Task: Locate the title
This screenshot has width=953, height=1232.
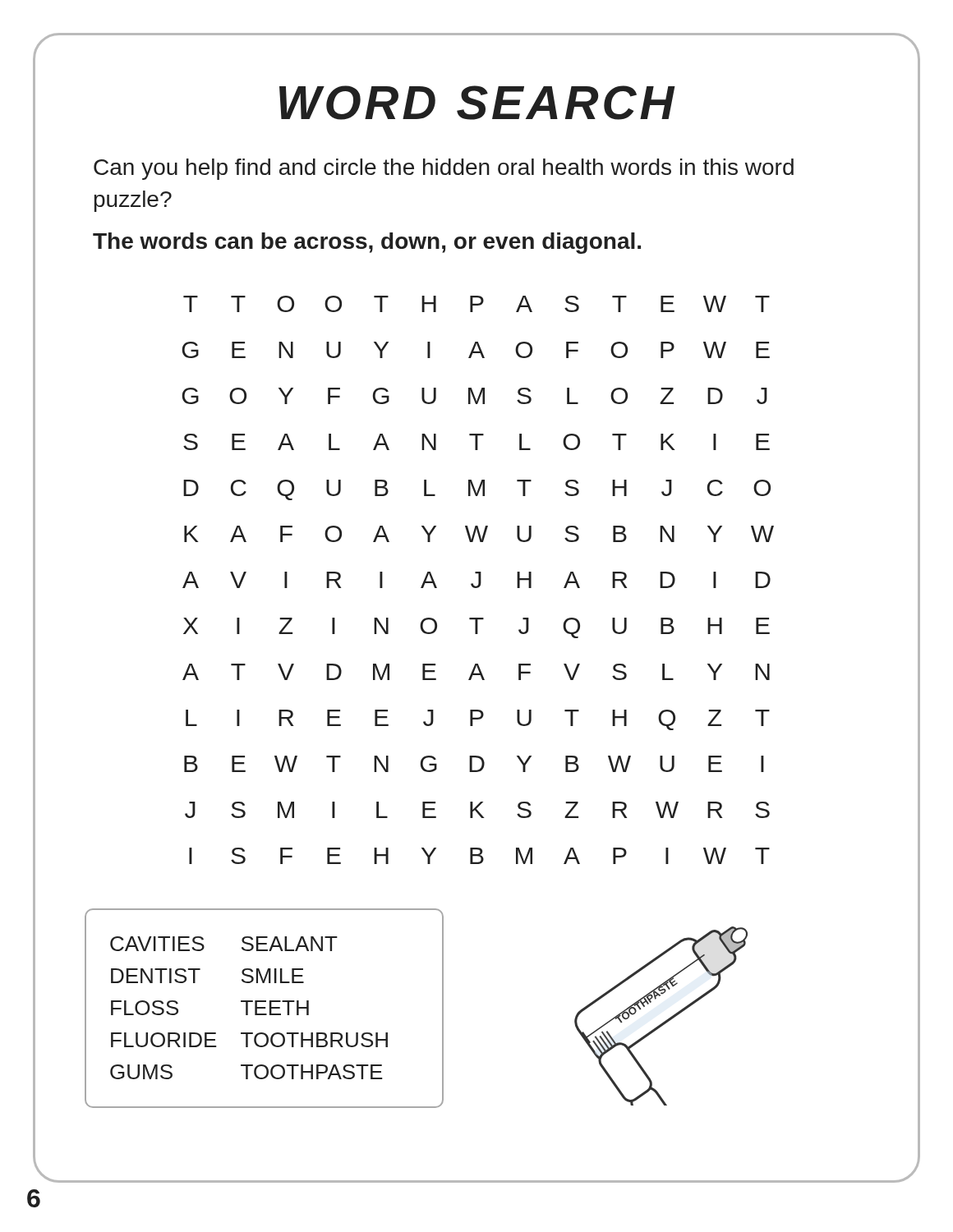Action: tap(476, 102)
